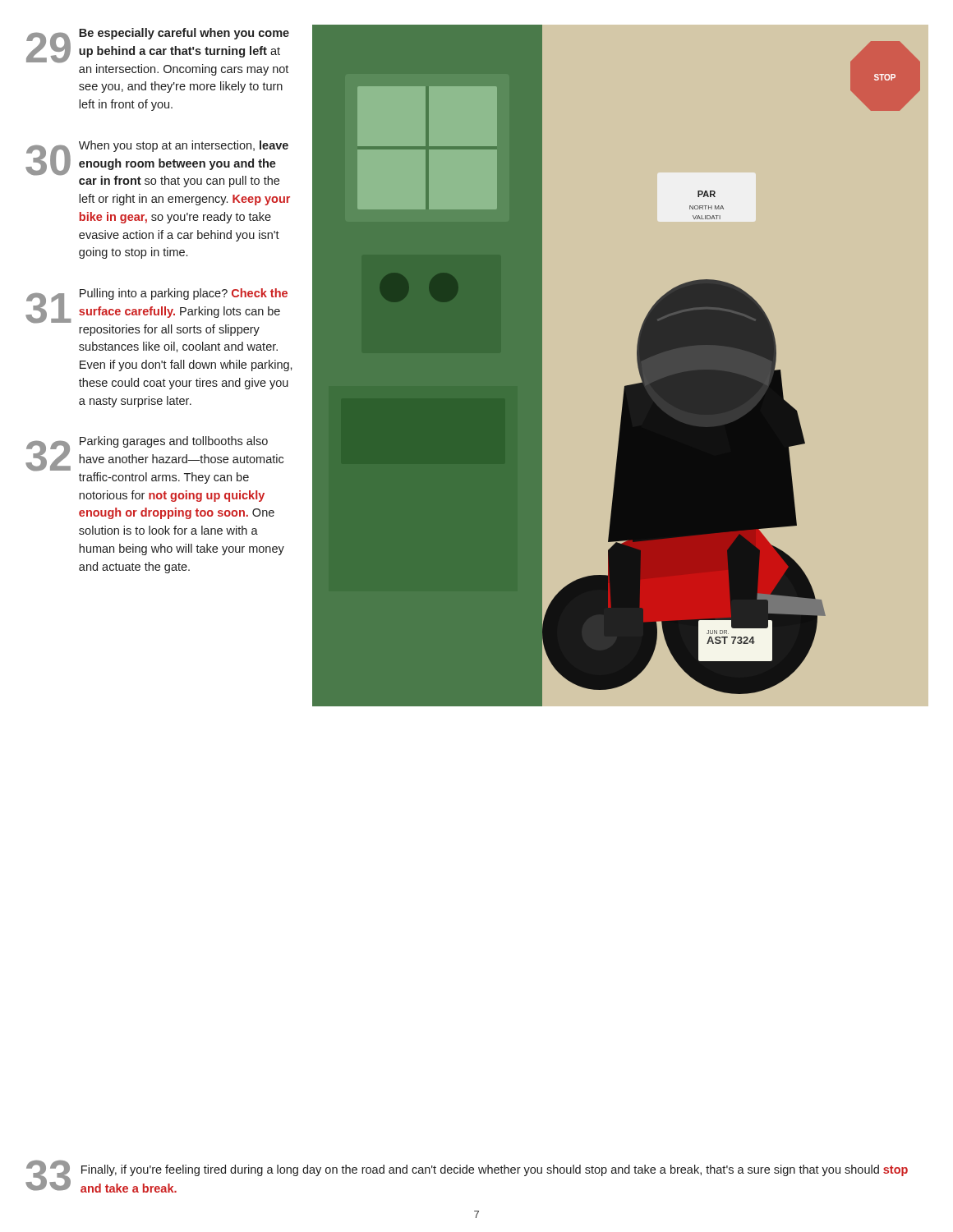The image size is (953, 1232).
Task: Find the block on this page that starts "29 Be especially careful when"
Action: tap(160, 69)
